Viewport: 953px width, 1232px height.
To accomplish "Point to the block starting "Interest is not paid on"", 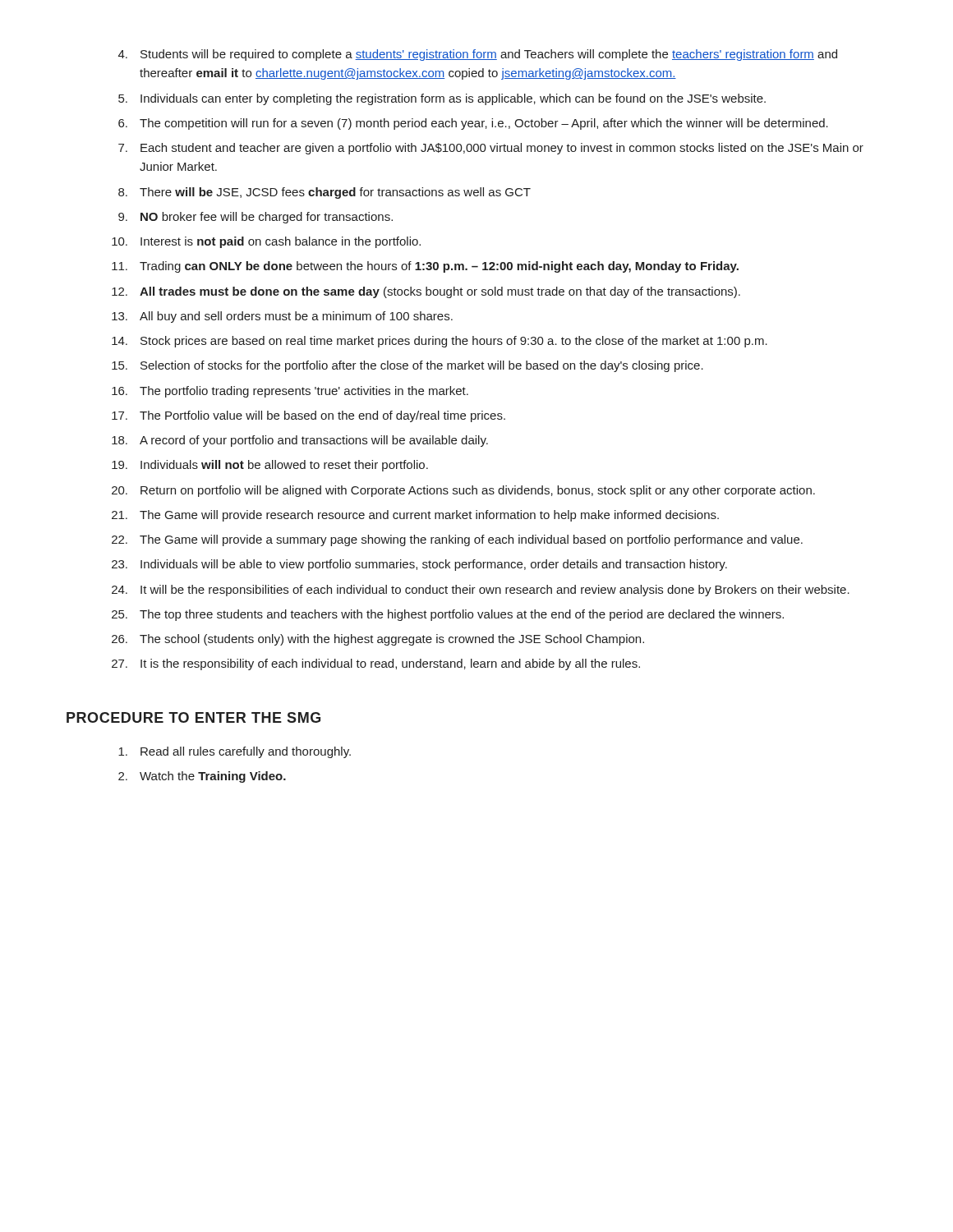I will pos(281,241).
